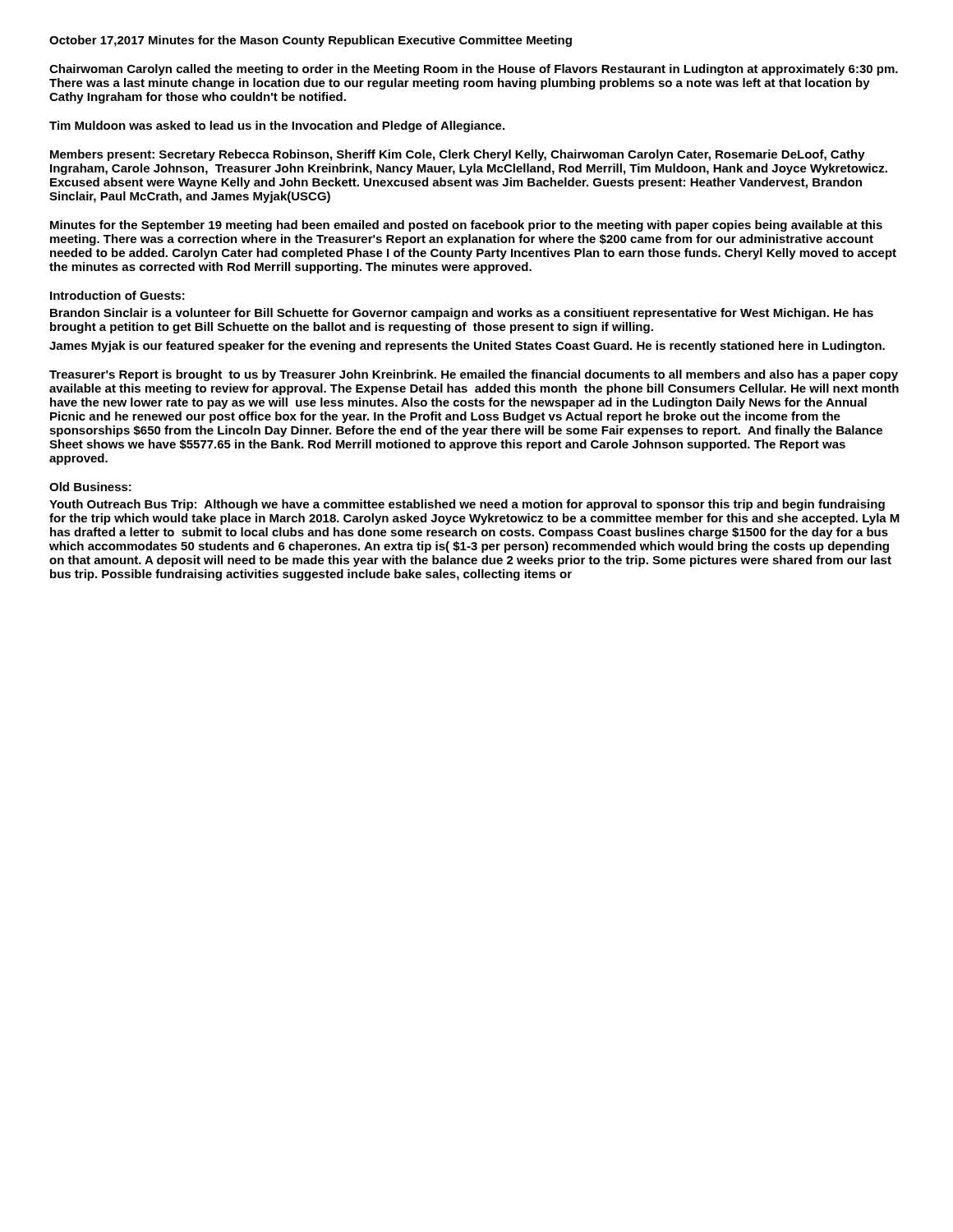Find the block starting "Treasurer's Report is brought to us by Treasurer"
953x1232 pixels.
click(x=476, y=416)
